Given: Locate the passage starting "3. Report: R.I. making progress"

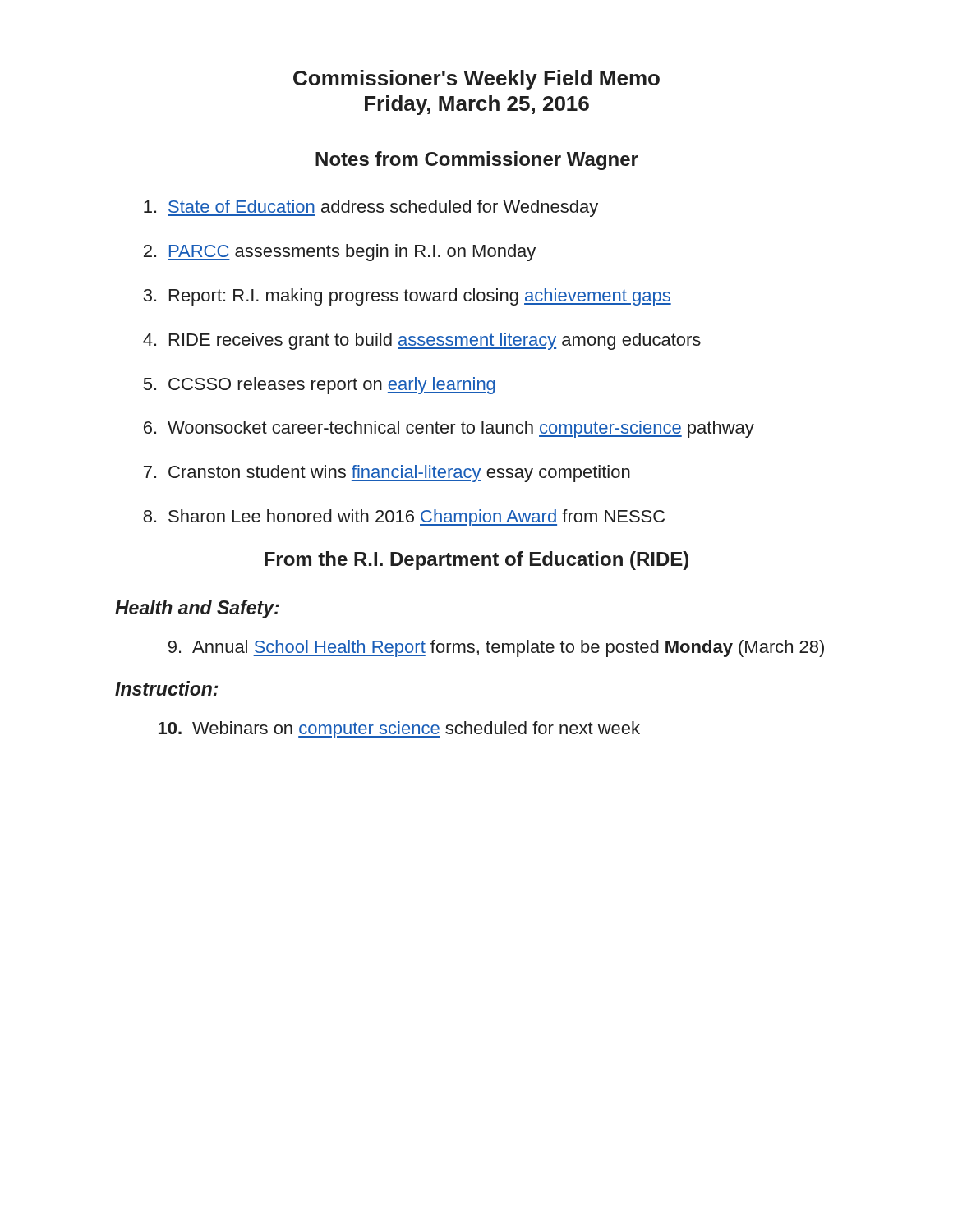Looking at the screenshot, I should click(x=476, y=295).
